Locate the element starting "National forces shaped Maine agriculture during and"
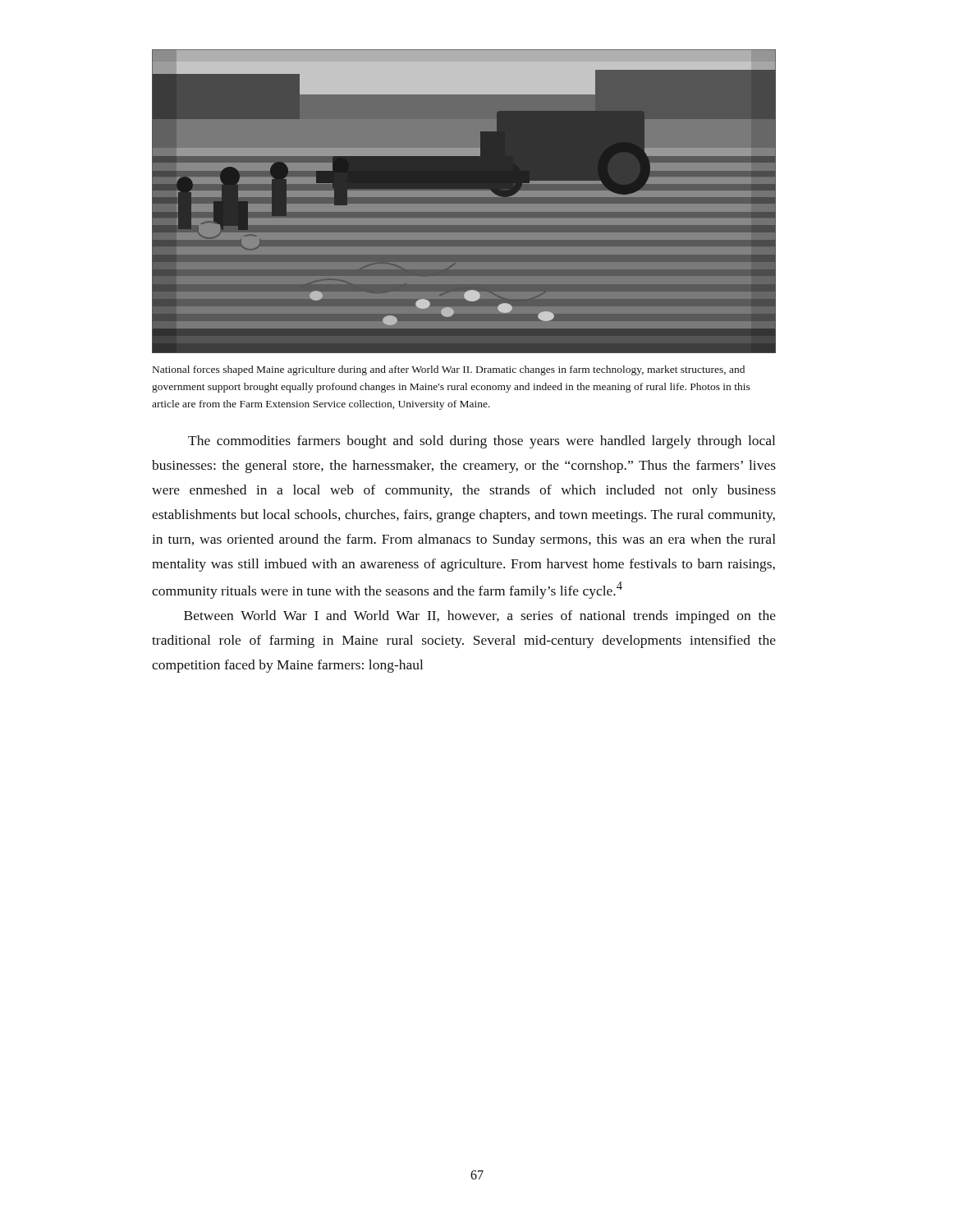The image size is (954, 1232). 451,386
